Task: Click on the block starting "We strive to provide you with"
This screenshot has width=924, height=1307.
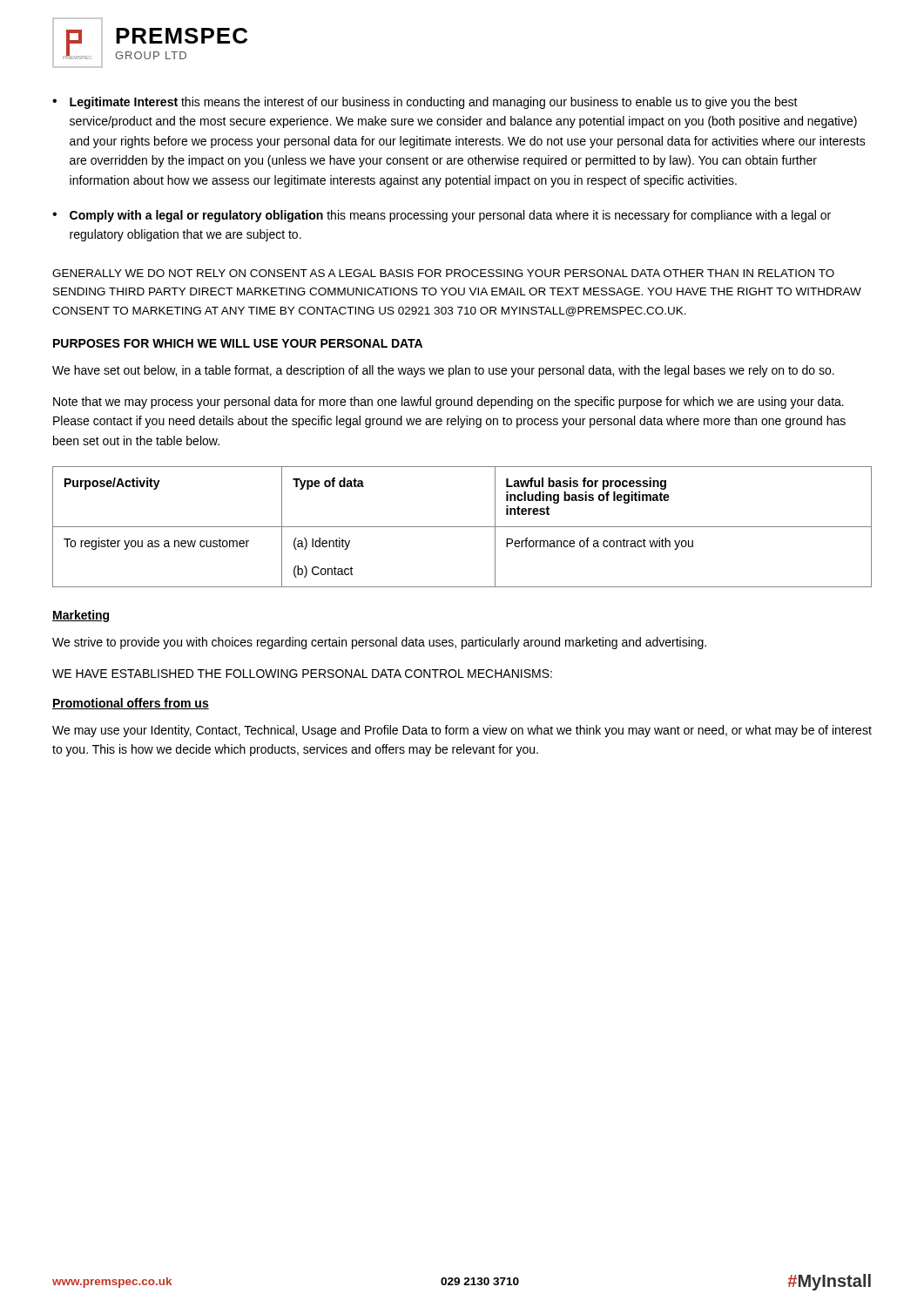Action: [x=380, y=642]
